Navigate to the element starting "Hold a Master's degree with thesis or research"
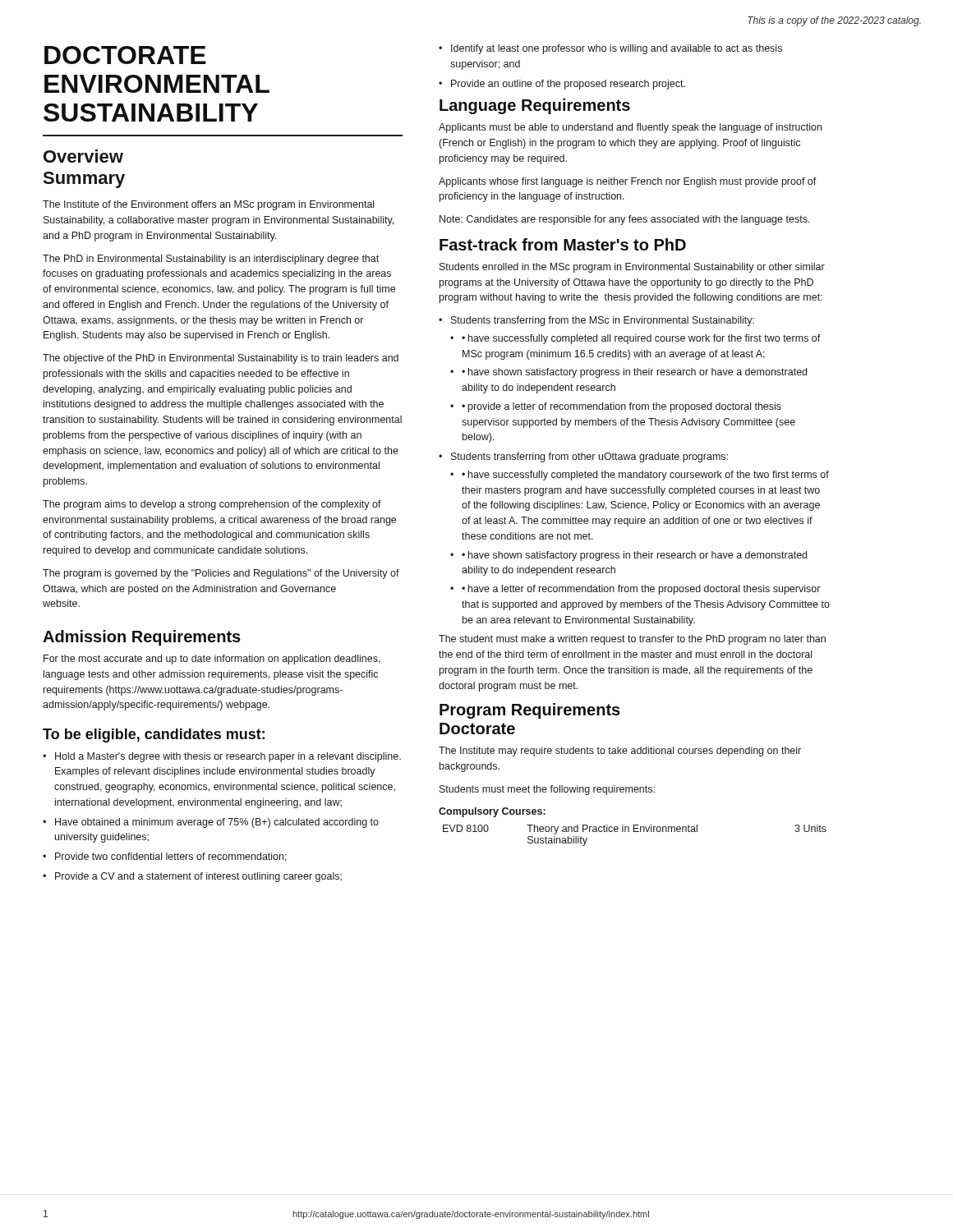The height and width of the screenshot is (1232, 953). [228, 779]
